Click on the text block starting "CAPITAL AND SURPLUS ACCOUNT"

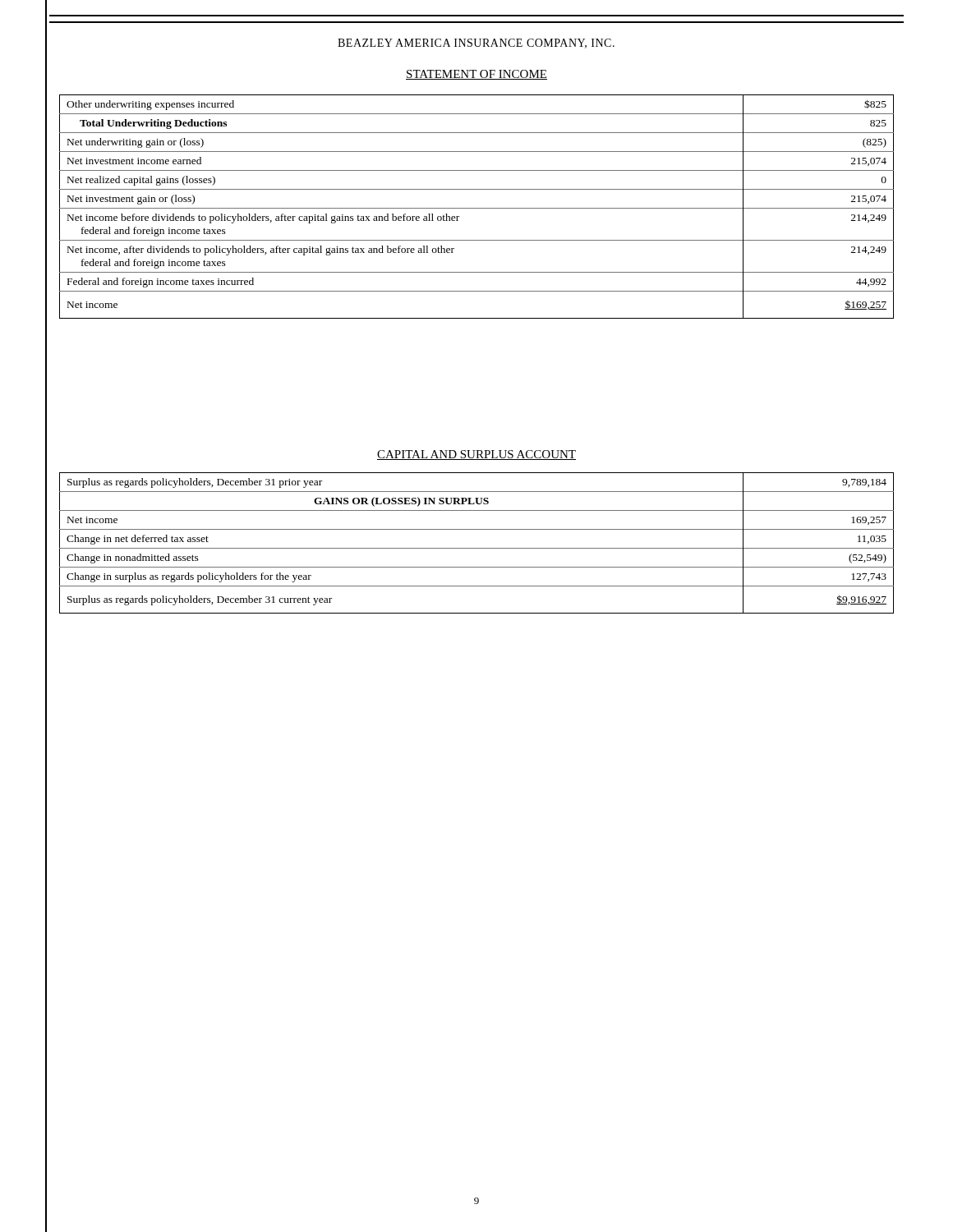(x=476, y=454)
